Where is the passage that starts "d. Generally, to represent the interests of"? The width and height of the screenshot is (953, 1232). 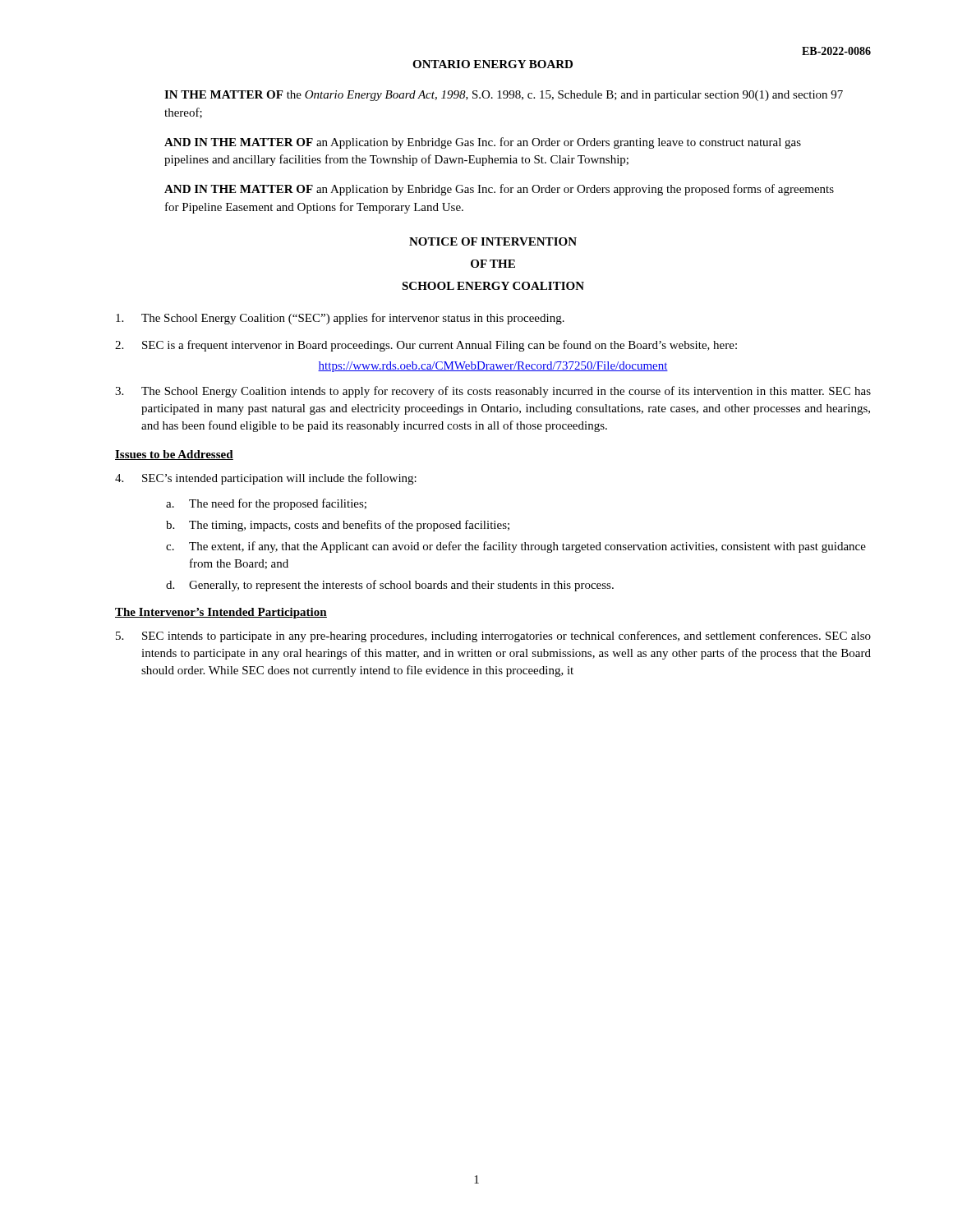point(390,585)
